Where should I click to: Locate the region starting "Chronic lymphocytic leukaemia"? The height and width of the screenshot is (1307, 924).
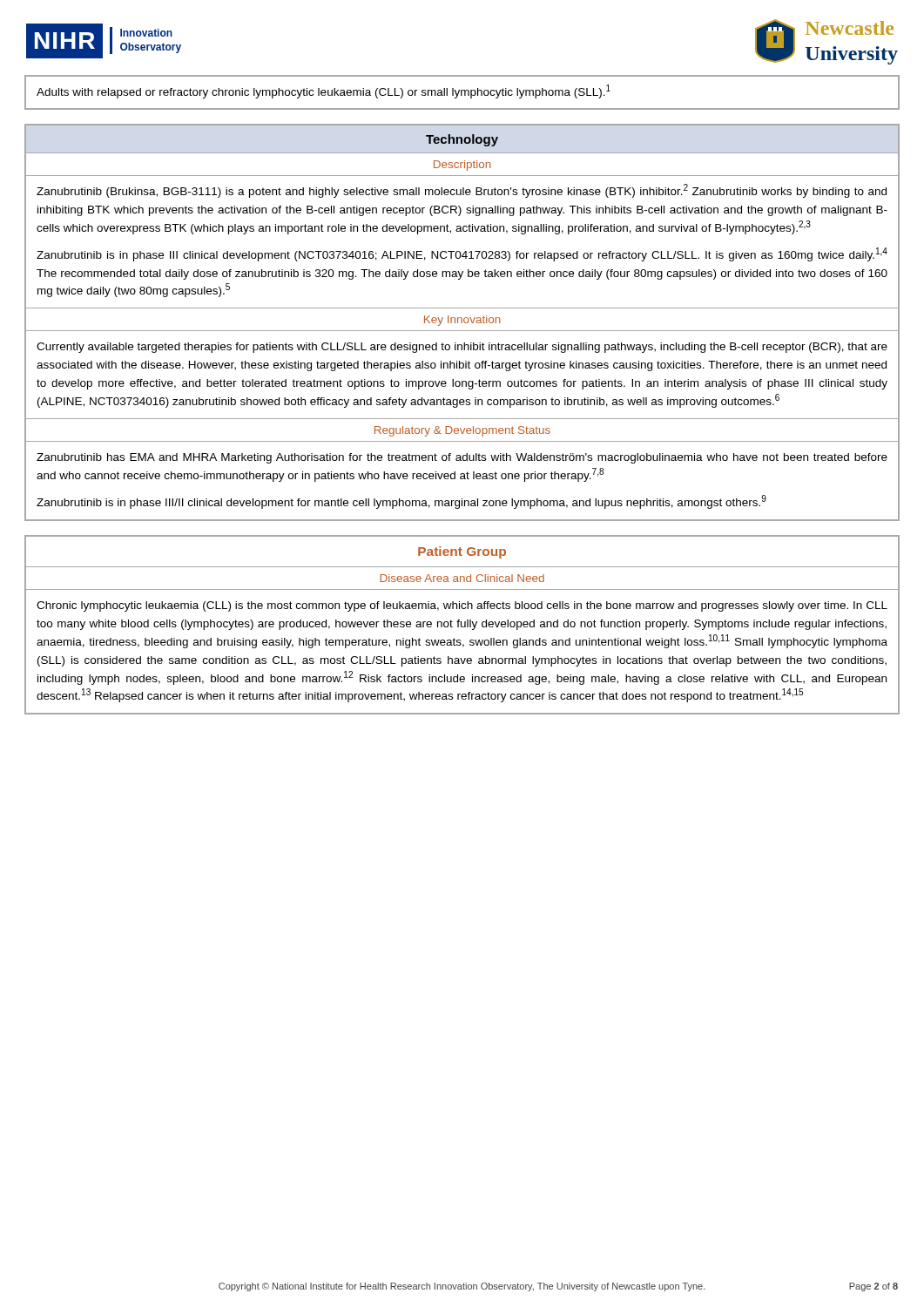[x=462, y=651]
